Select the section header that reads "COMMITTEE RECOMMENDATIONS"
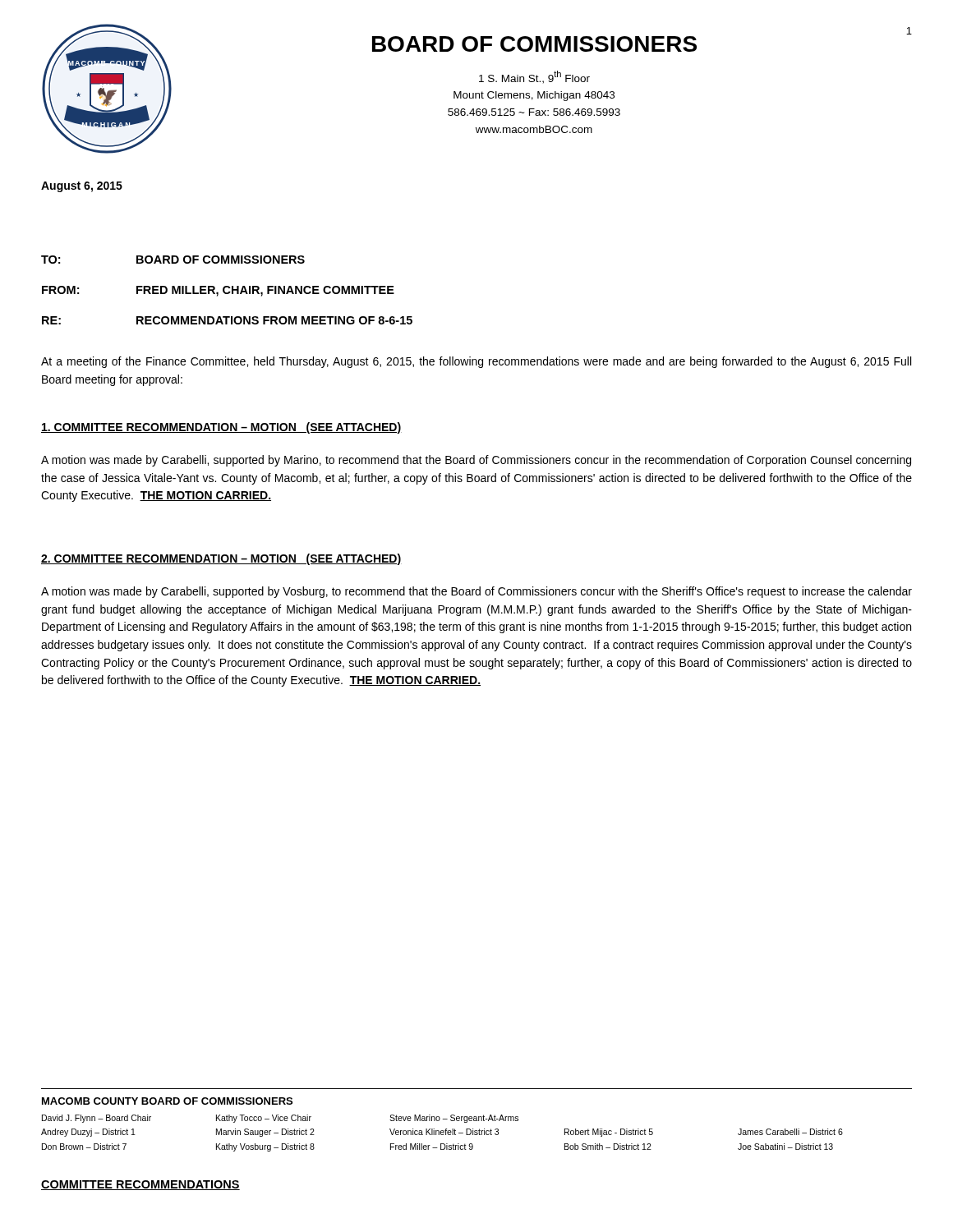The height and width of the screenshot is (1232, 953). [x=140, y=1184]
